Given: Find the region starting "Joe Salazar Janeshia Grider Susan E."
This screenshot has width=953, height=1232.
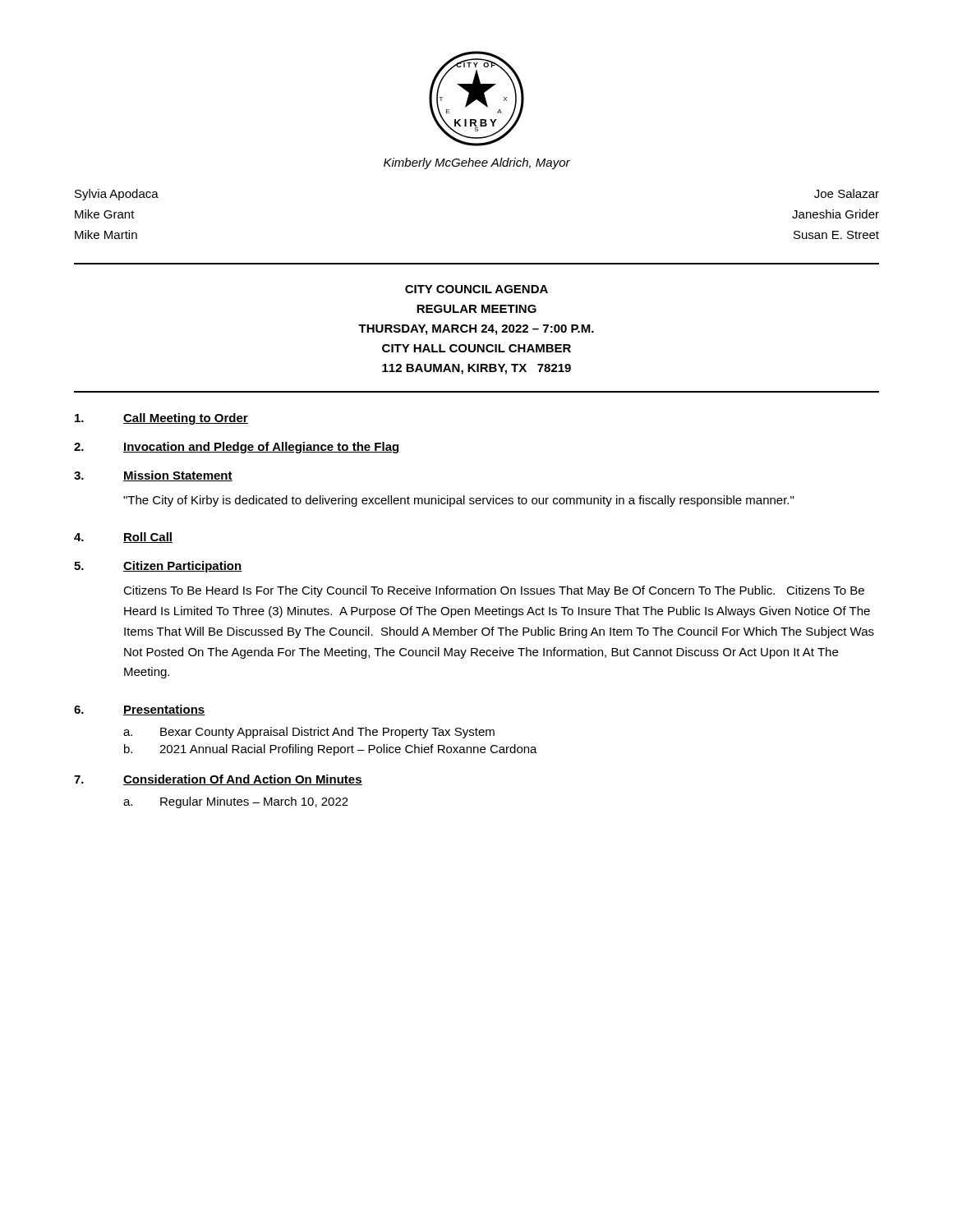Looking at the screenshot, I should 836,214.
